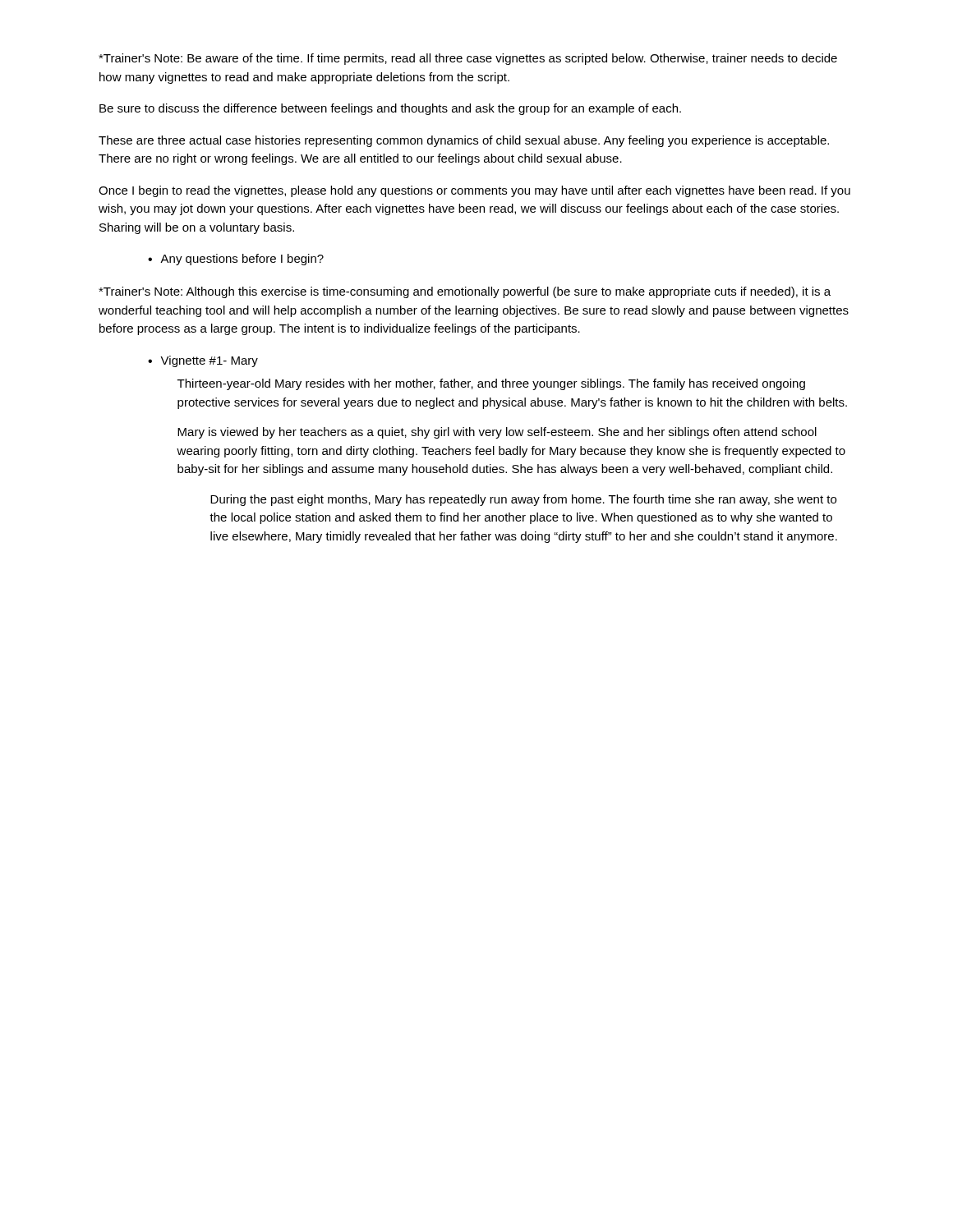Locate the text block that reads "These are three actual case"

[x=464, y=149]
